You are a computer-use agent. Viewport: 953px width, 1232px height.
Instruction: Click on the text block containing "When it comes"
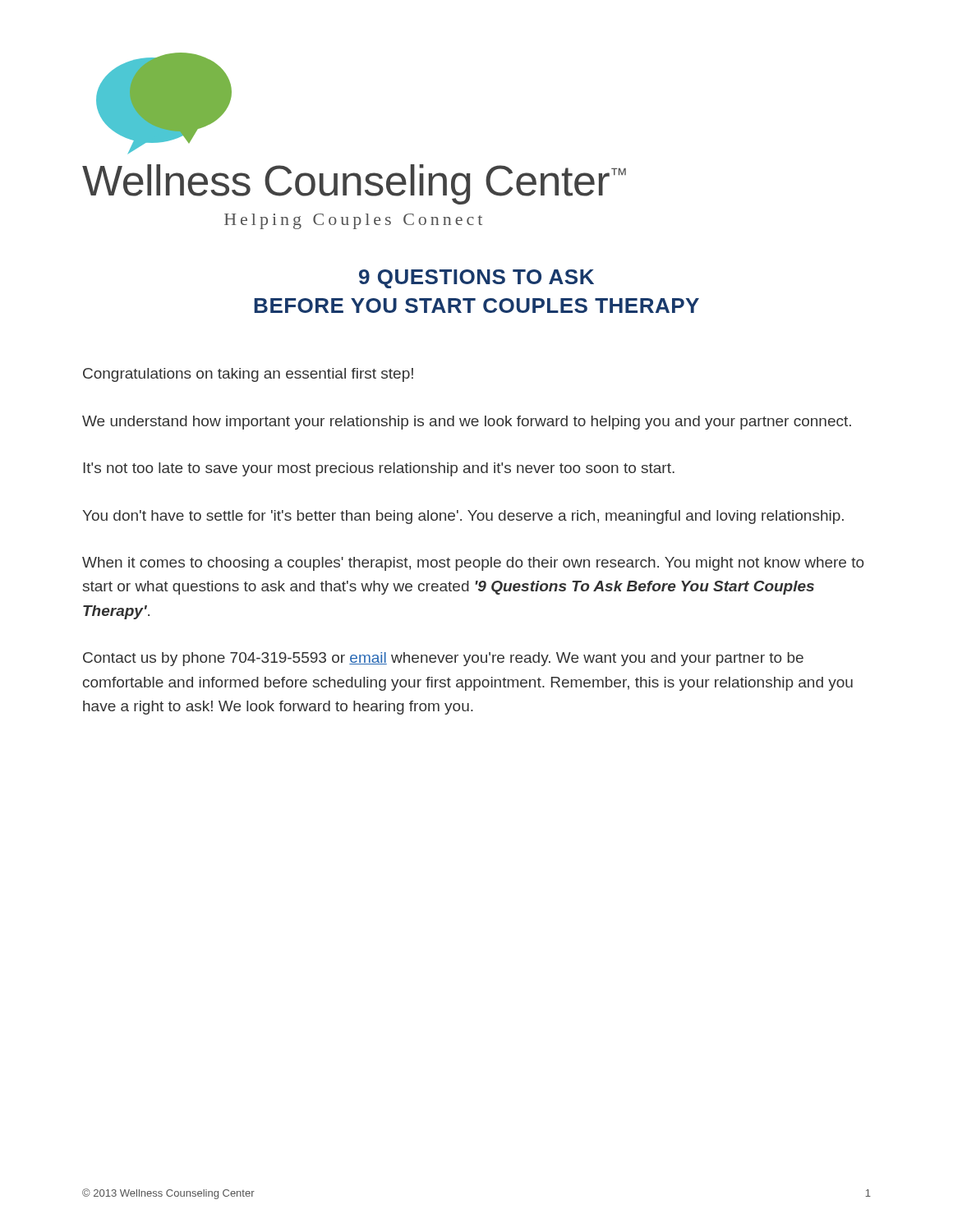point(473,586)
